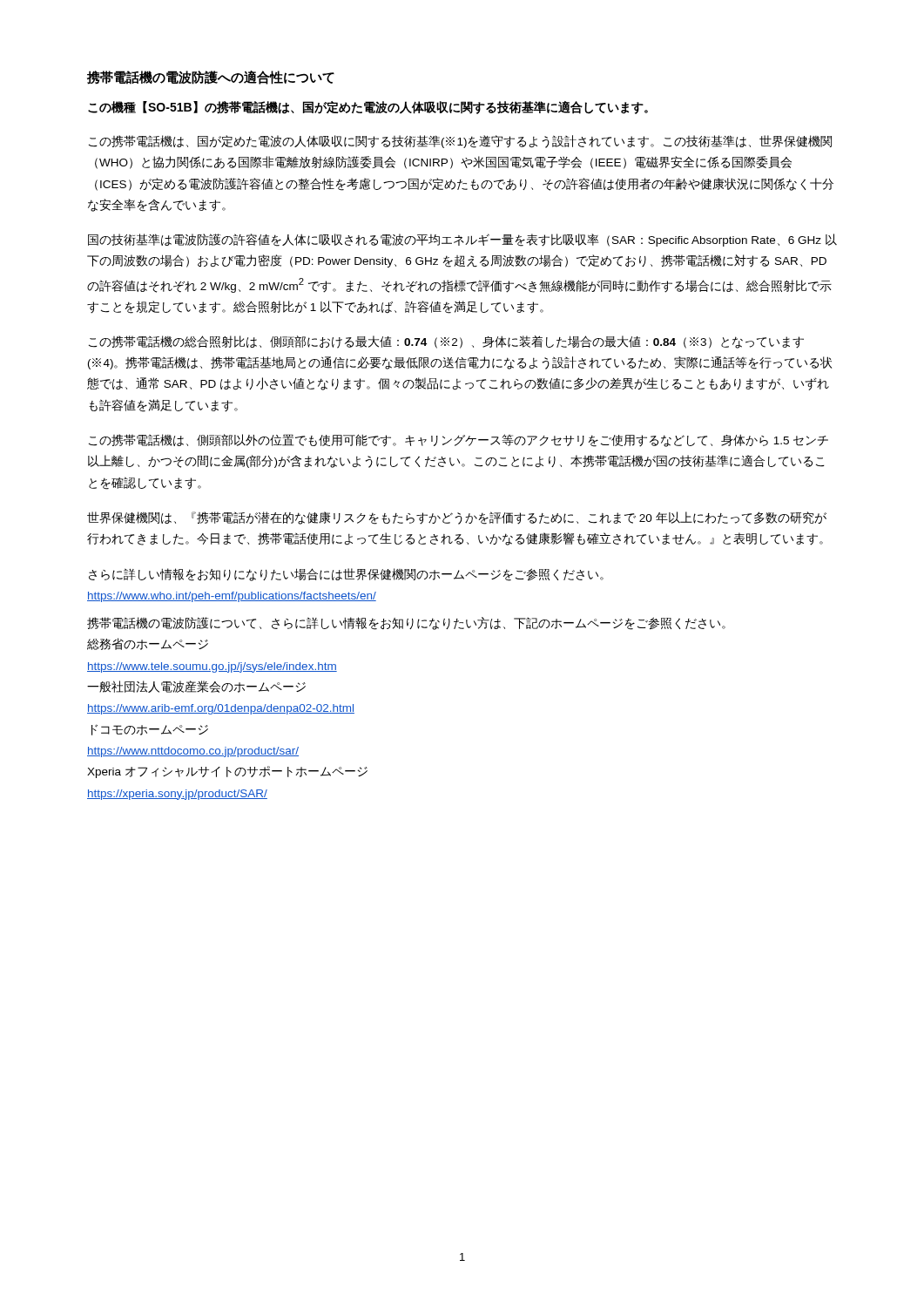The image size is (924, 1307).
Task: Click on the text that says "この携帯電話機は、側頭部以外の位置でも使用可能です。キャリングケース等のアクセサリをご使用するなどして、身体から 1.5 センチ以上離し、かつその間に金属(部分)が含まれないようにしてください。このことにより、本携帯電話機が国の技術基準に適合していることを確認しています。"
Action: 458,462
